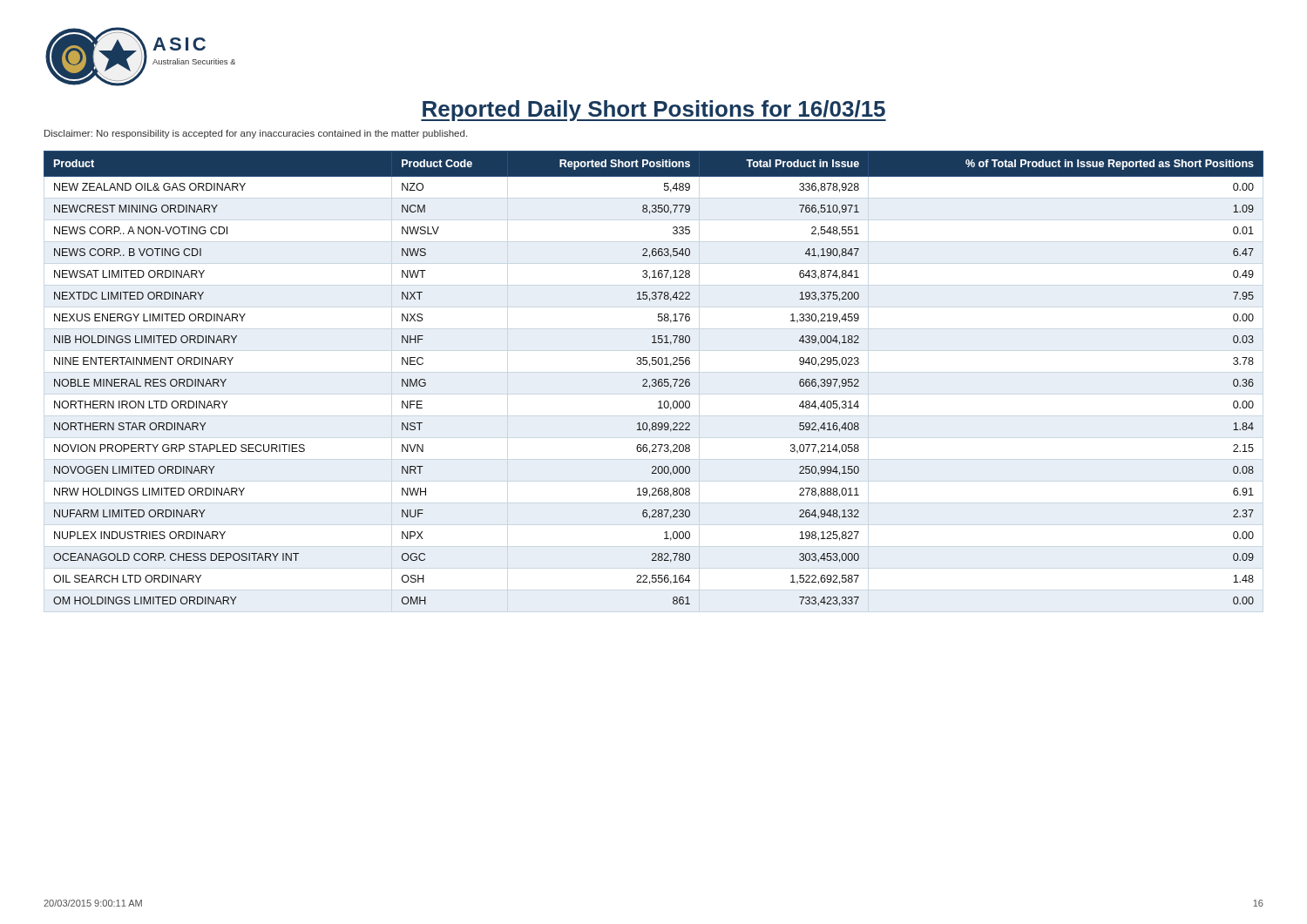The height and width of the screenshot is (924, 1307).
Task: Select a logo
Action: [x=139, y=57]
